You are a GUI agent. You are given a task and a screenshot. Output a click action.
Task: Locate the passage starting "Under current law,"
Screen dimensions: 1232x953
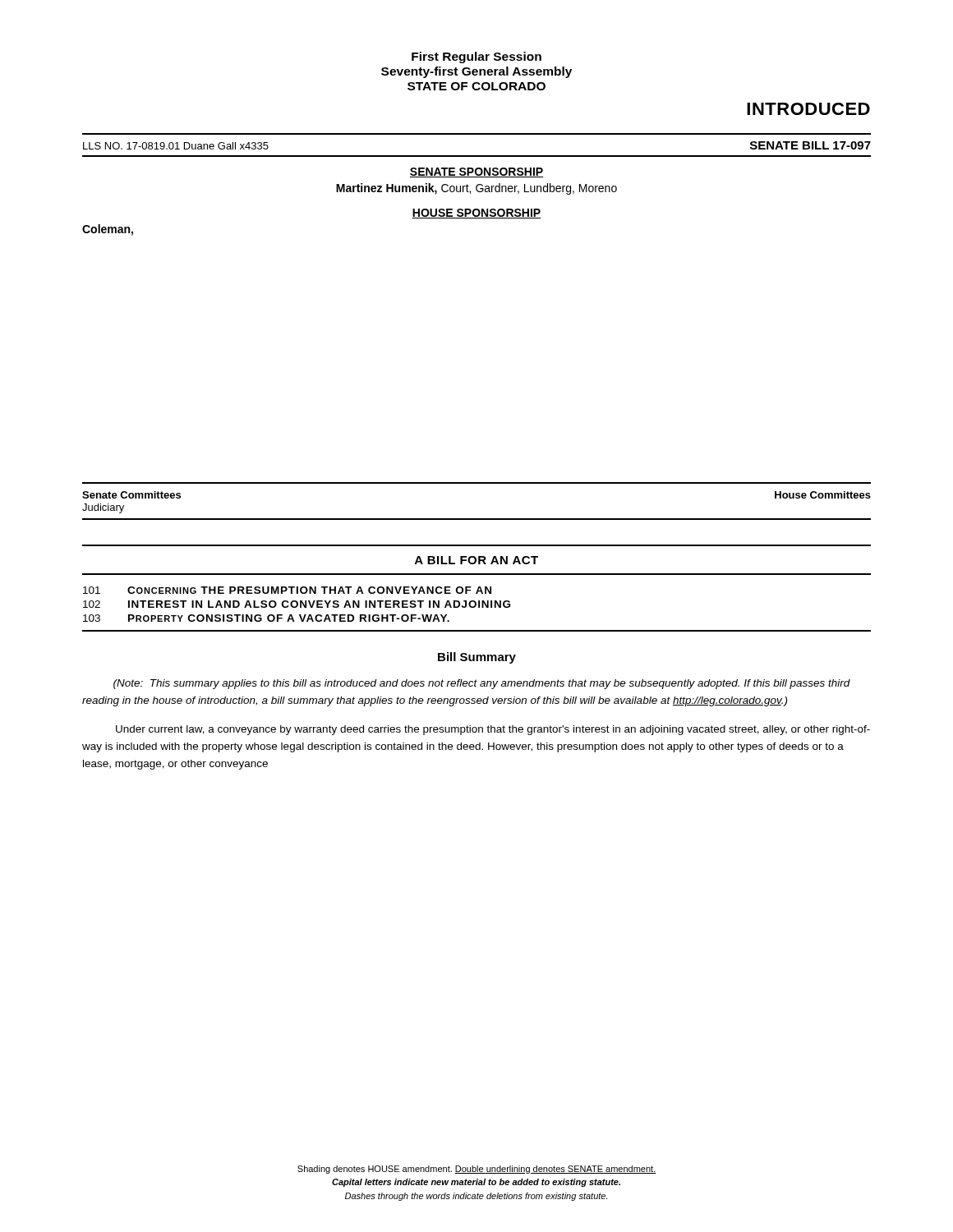(476, 746)
